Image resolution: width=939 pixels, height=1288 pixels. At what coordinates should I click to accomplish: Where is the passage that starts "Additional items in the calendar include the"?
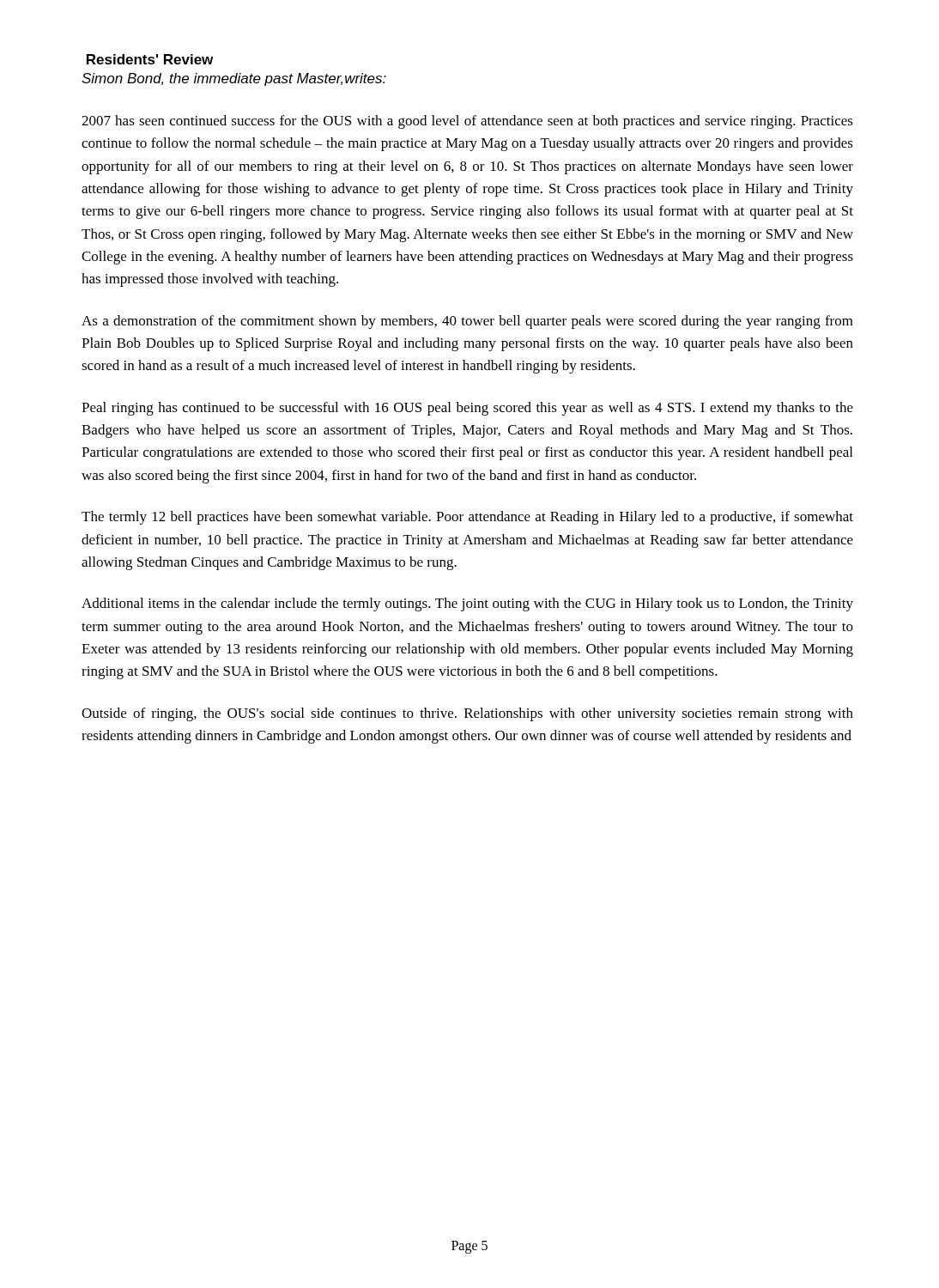[467, 637]
